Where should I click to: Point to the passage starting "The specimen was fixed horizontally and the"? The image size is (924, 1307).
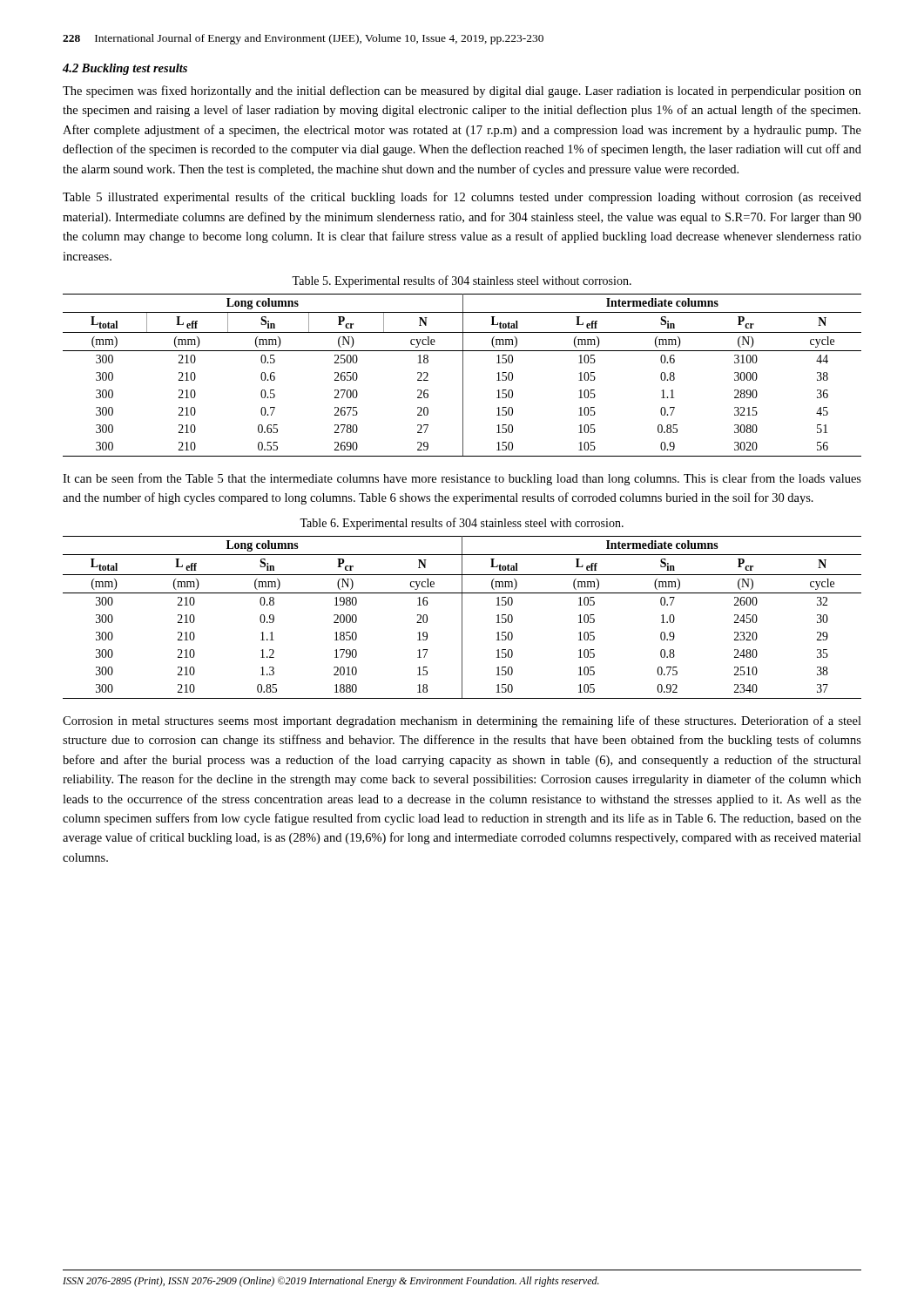point(462,130)
